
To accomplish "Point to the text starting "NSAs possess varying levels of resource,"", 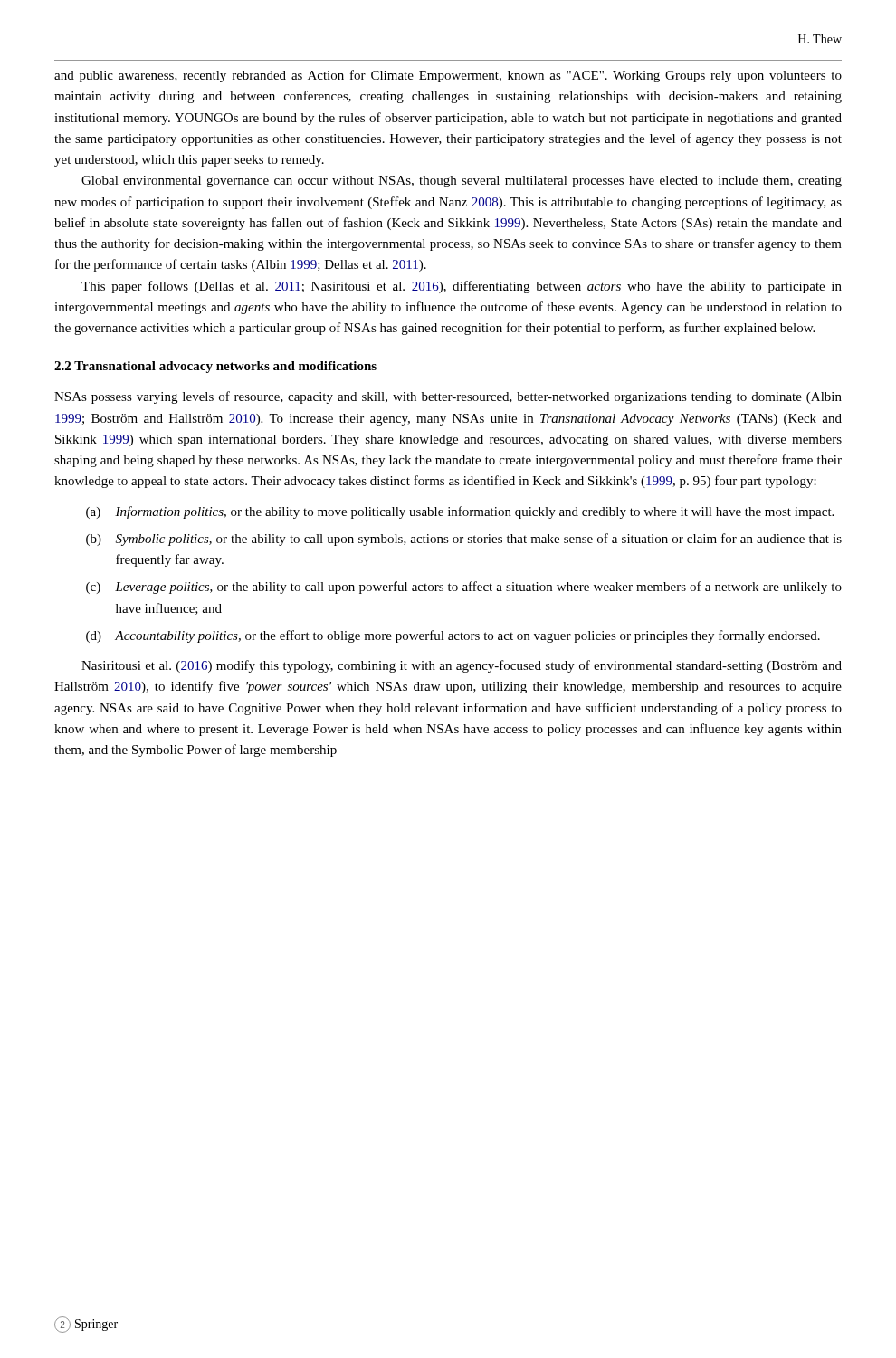I will (x=448, y=439).
